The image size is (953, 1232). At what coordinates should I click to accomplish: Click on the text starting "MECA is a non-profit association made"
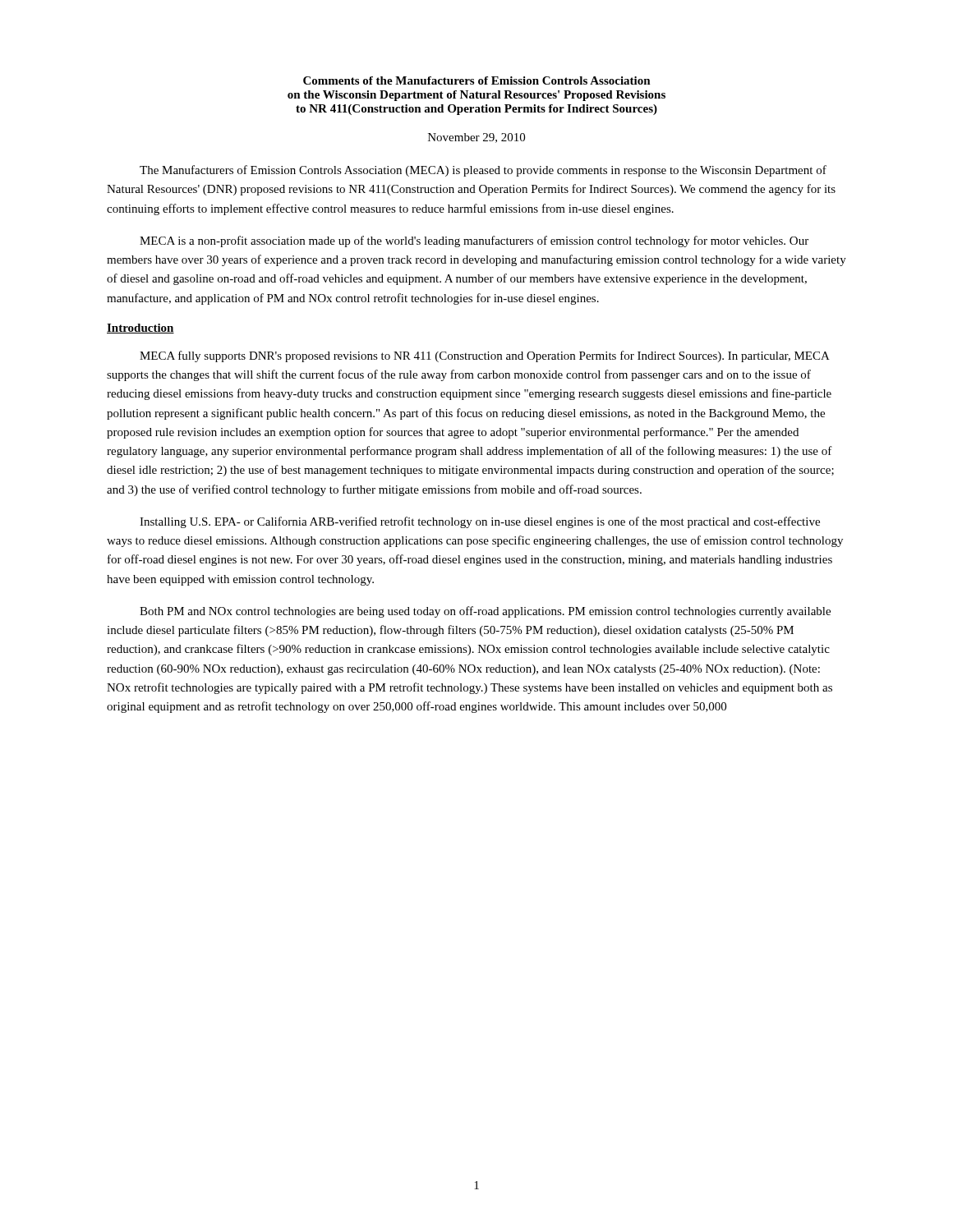tap(476, 269)
